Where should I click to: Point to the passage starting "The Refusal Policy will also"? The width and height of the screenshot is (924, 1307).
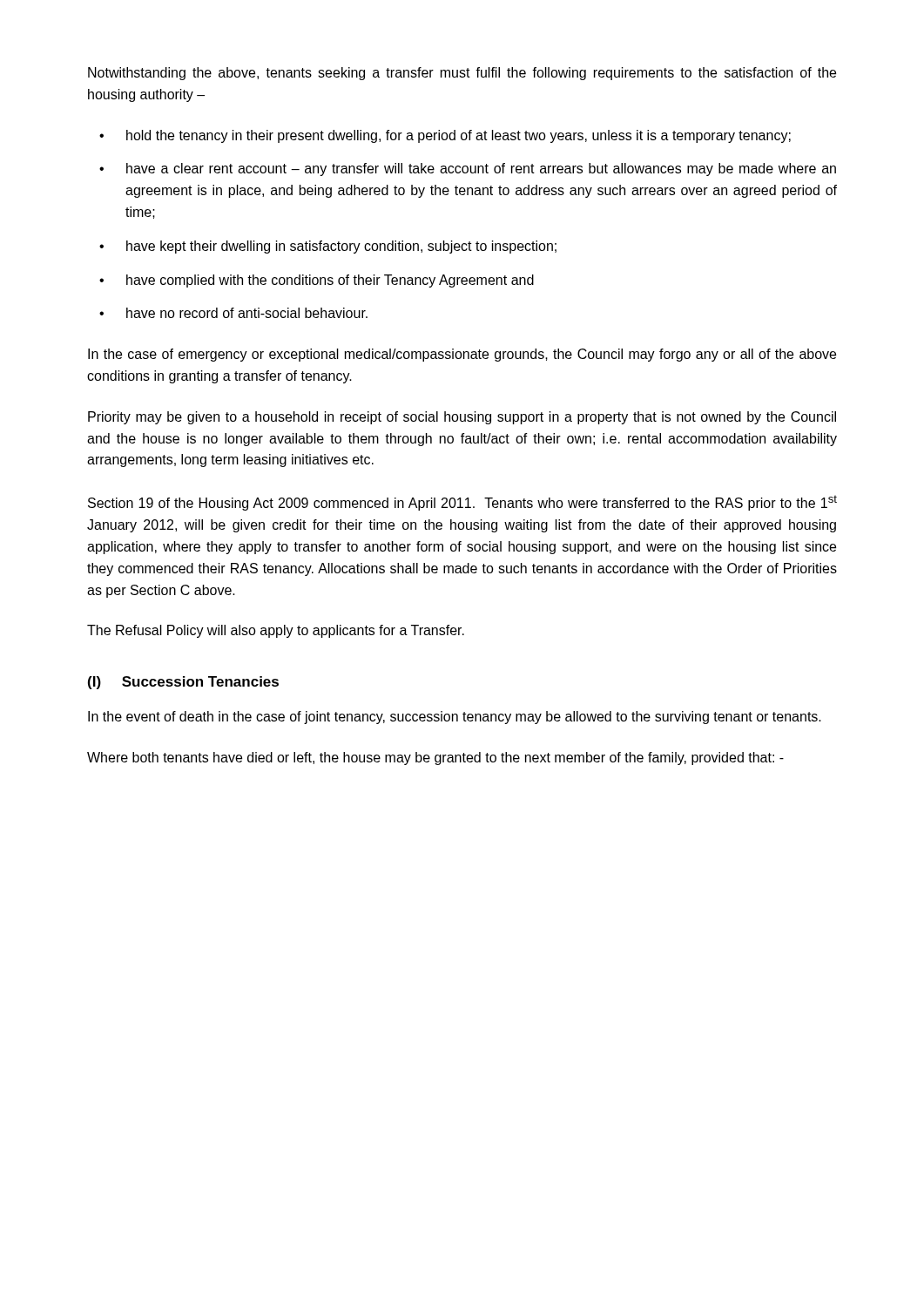pos(276,631)
